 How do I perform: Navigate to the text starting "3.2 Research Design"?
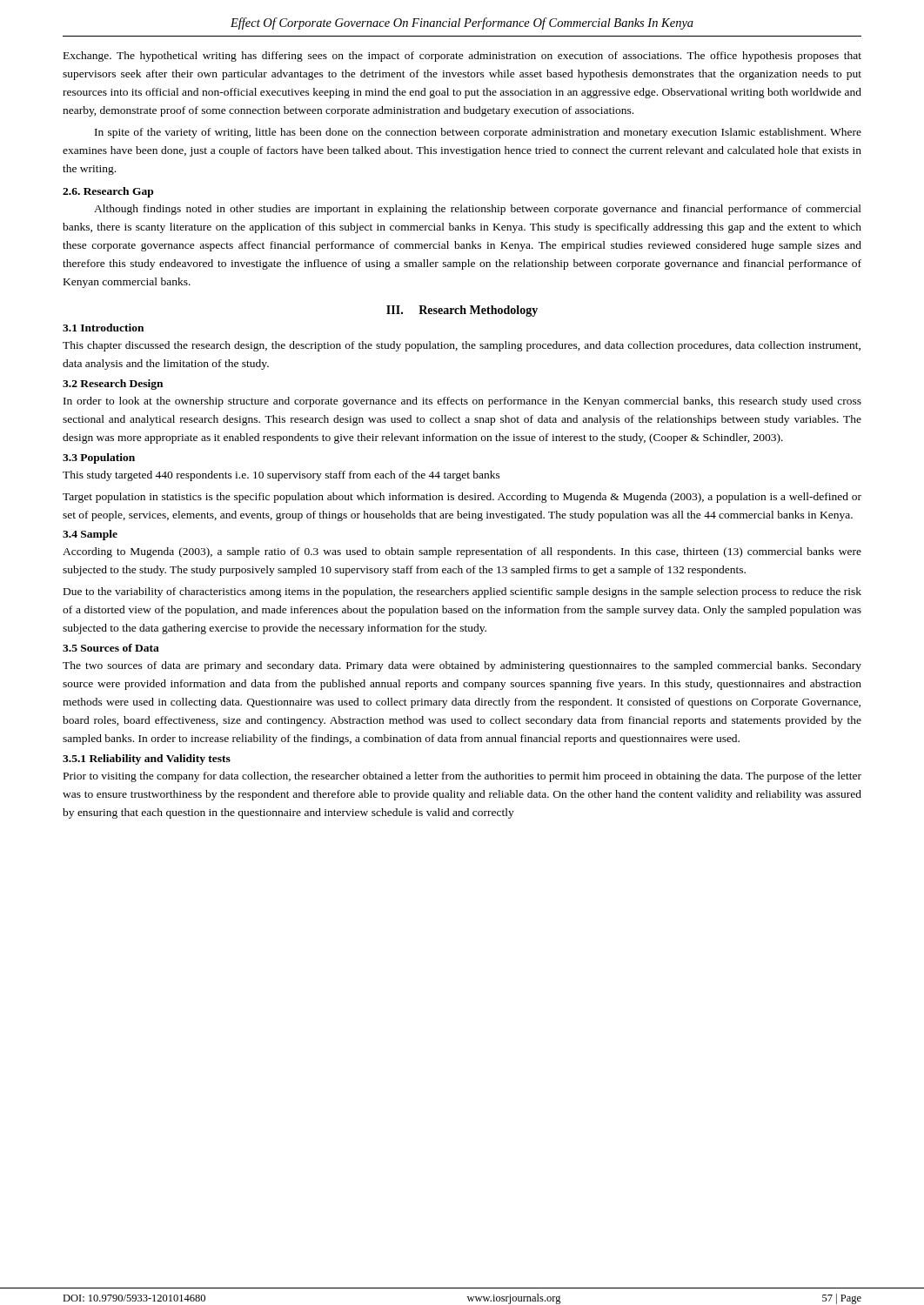tap(113, 383)
